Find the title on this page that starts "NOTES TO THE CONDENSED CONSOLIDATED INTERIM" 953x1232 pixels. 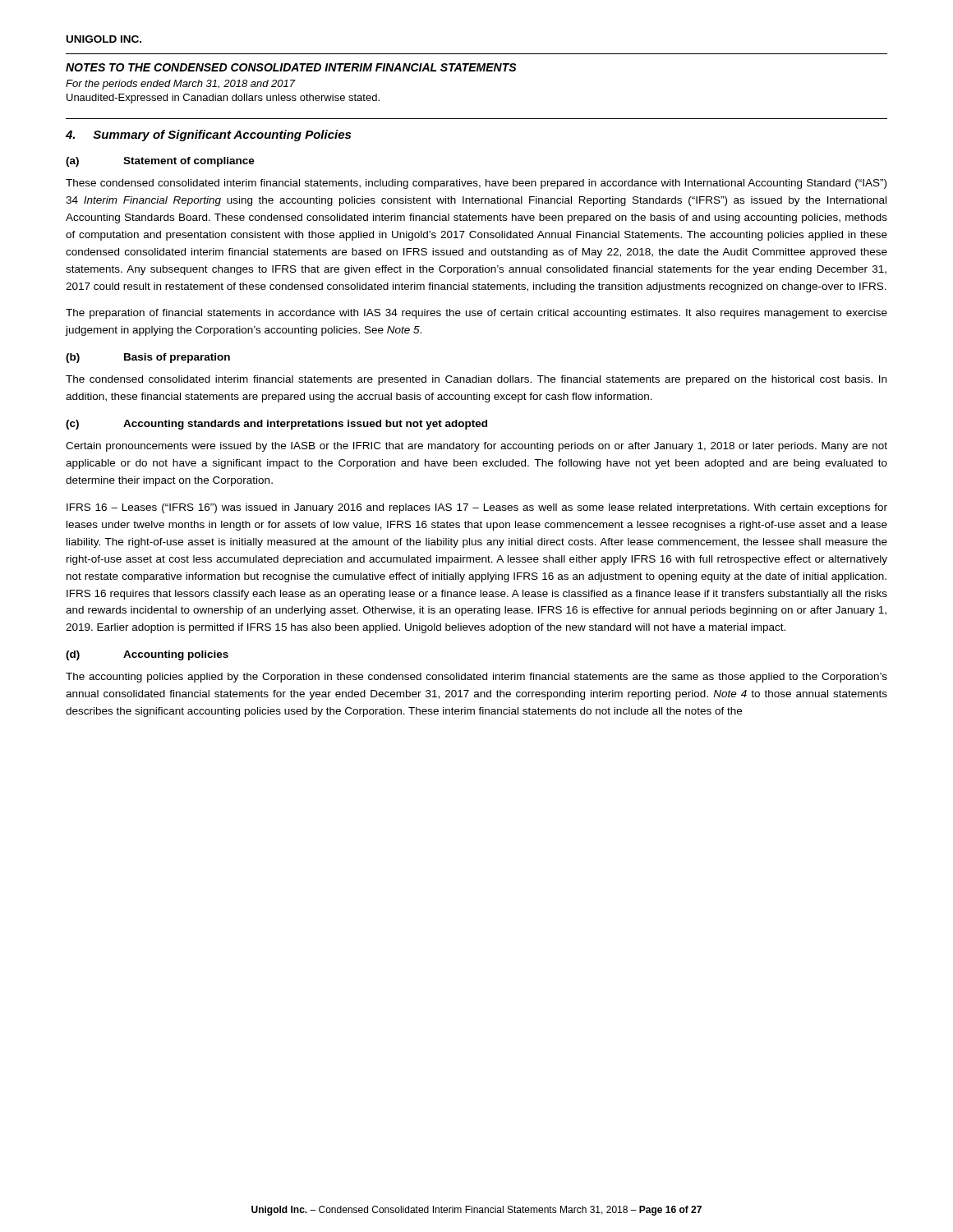[x=291, y=67]
